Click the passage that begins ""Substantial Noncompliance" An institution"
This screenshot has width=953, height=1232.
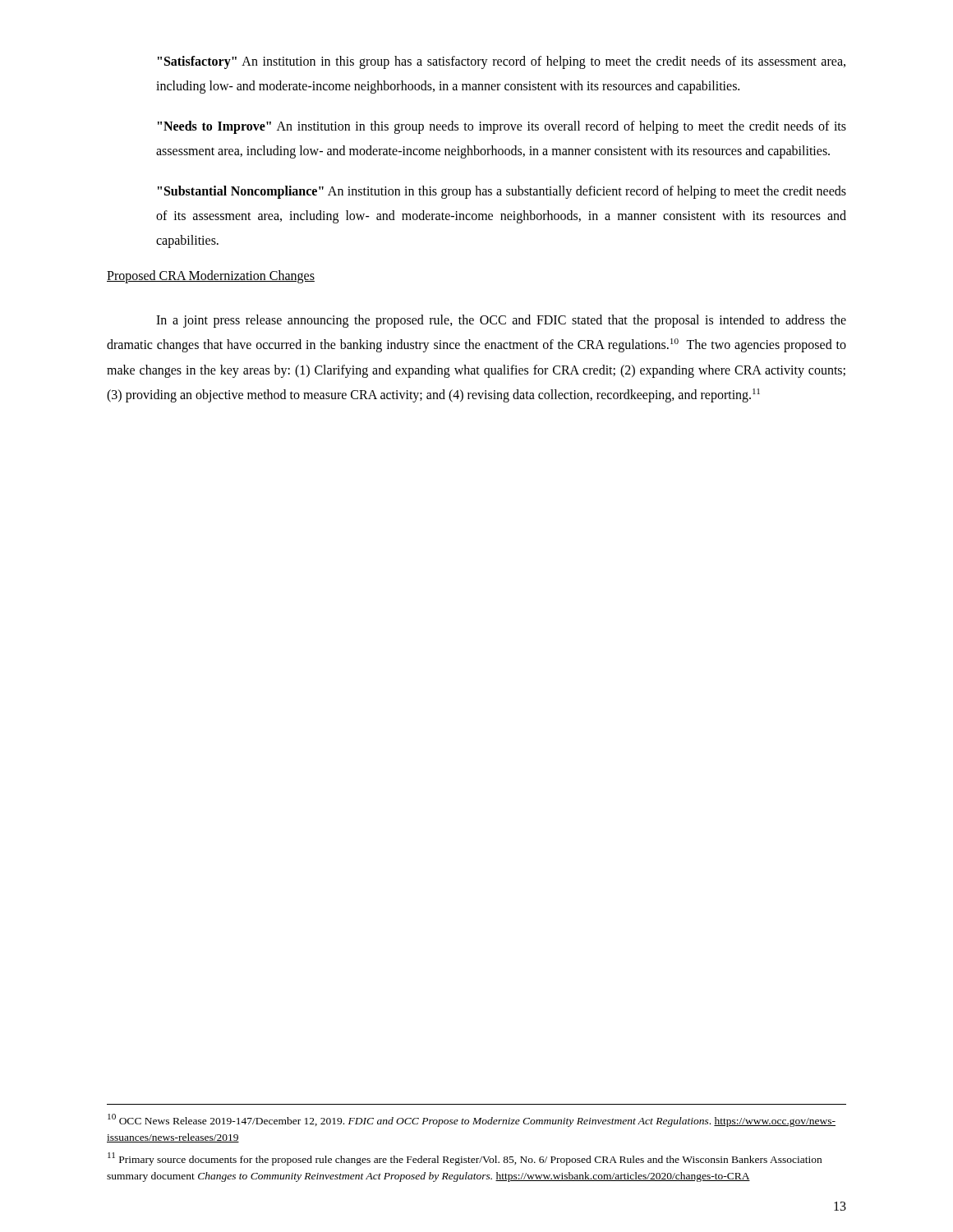click(501, 216)
